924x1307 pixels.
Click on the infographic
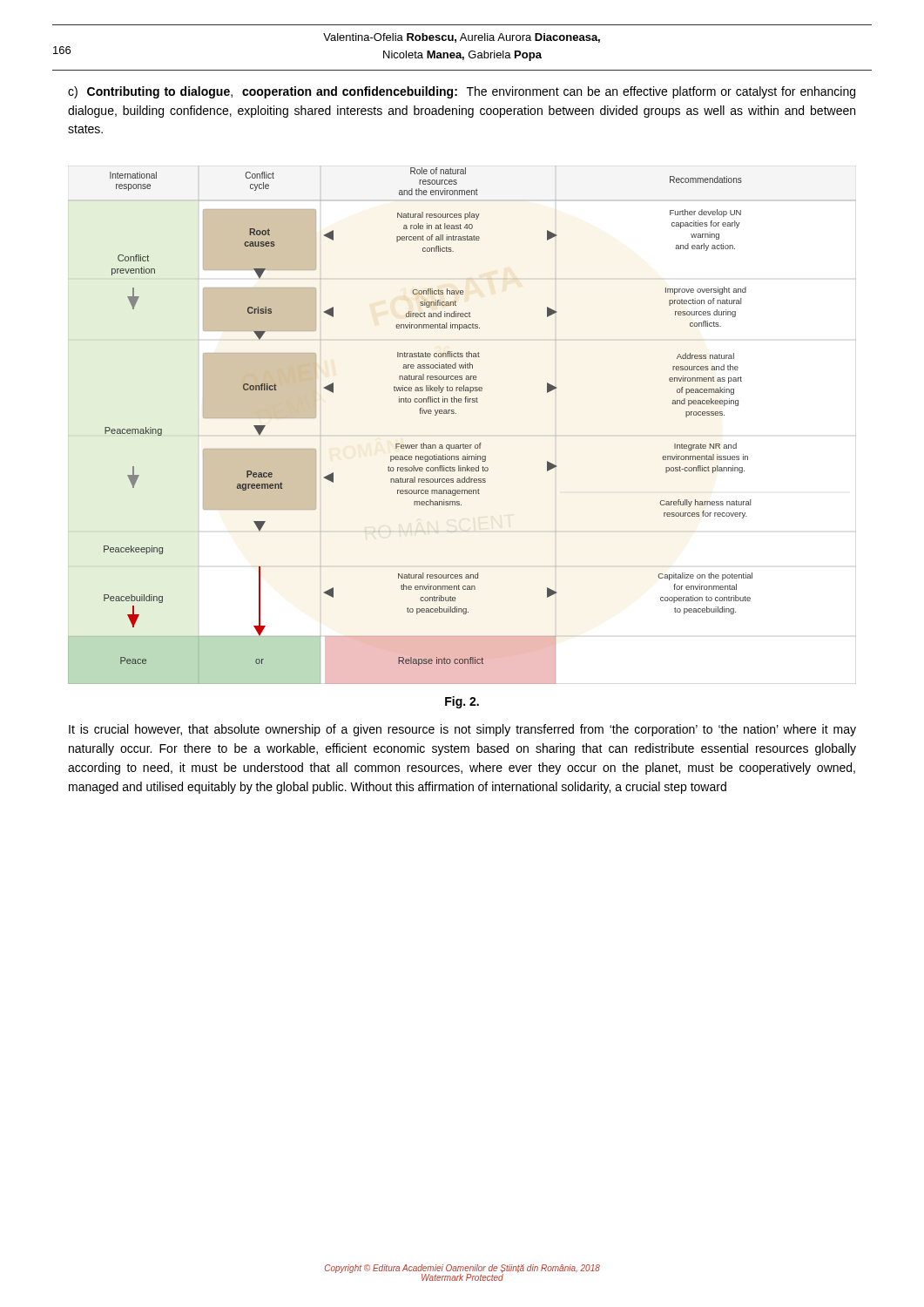coord(462,427)
